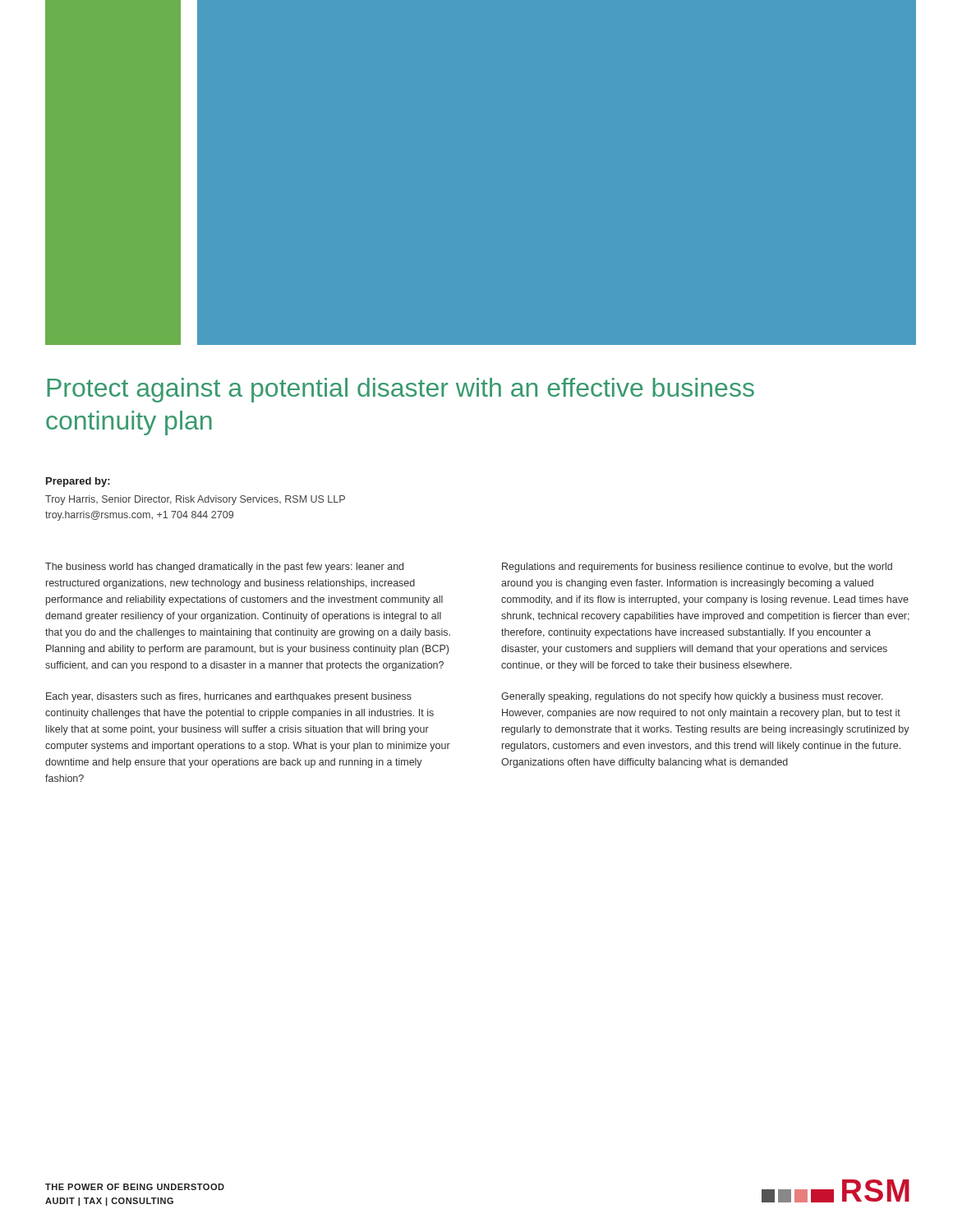Click on the text starting "Regulations and requirements for business"
Viewport: 953px width, 1232px height.
(x=707, y=616)
